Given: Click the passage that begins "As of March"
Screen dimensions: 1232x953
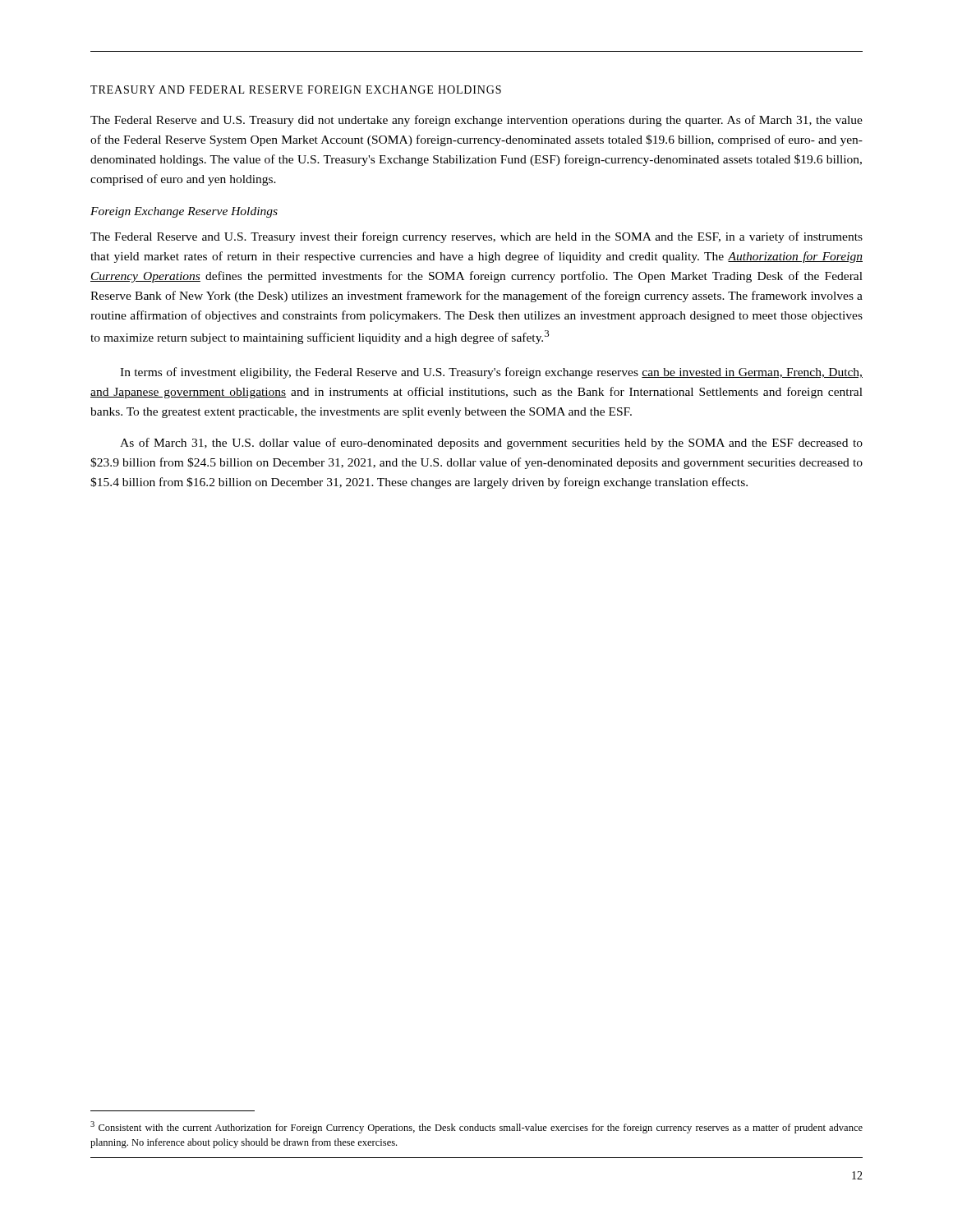Looking at the screenshot, I should tap(476, 462).
